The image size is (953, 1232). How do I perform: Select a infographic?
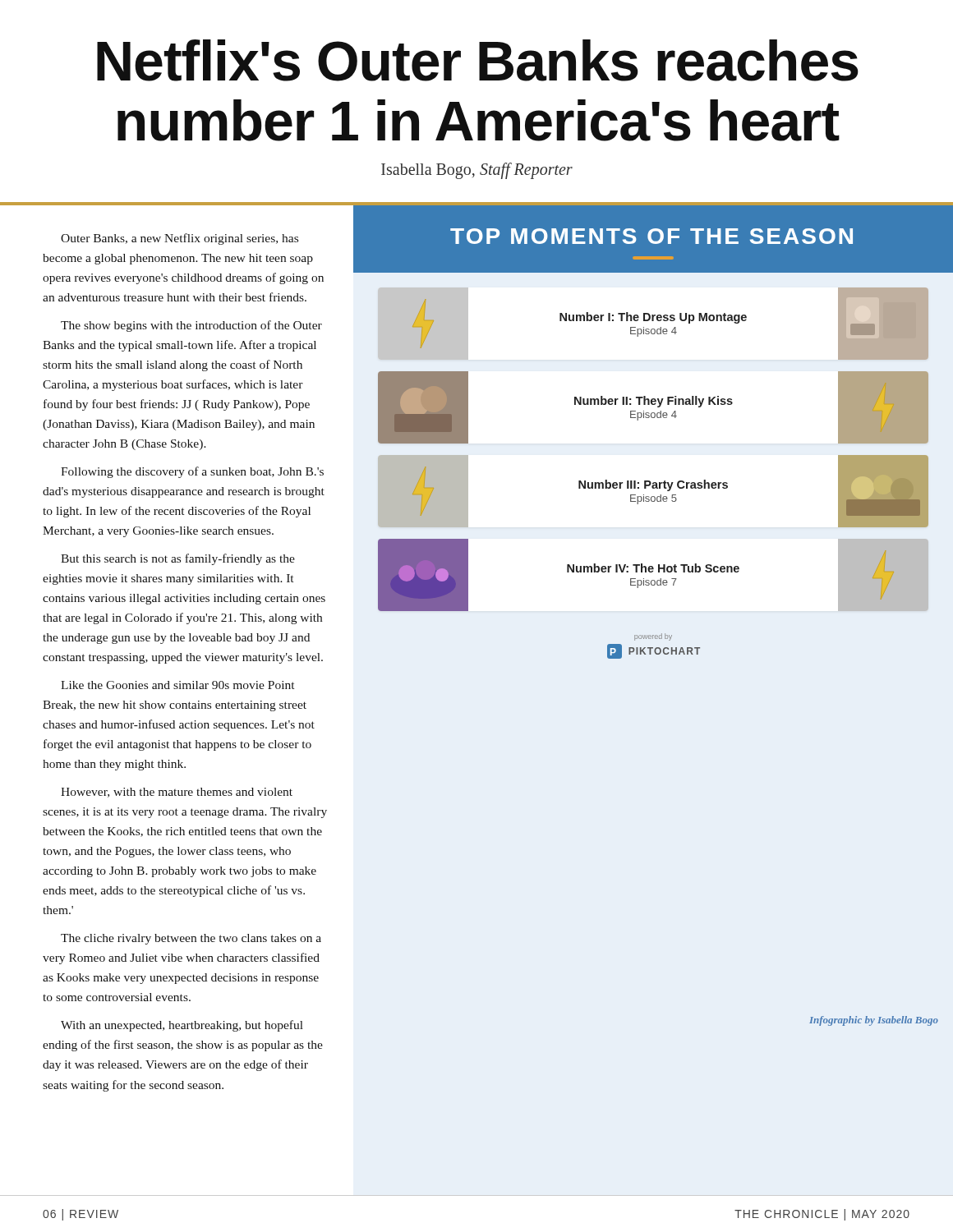(653, 433)
